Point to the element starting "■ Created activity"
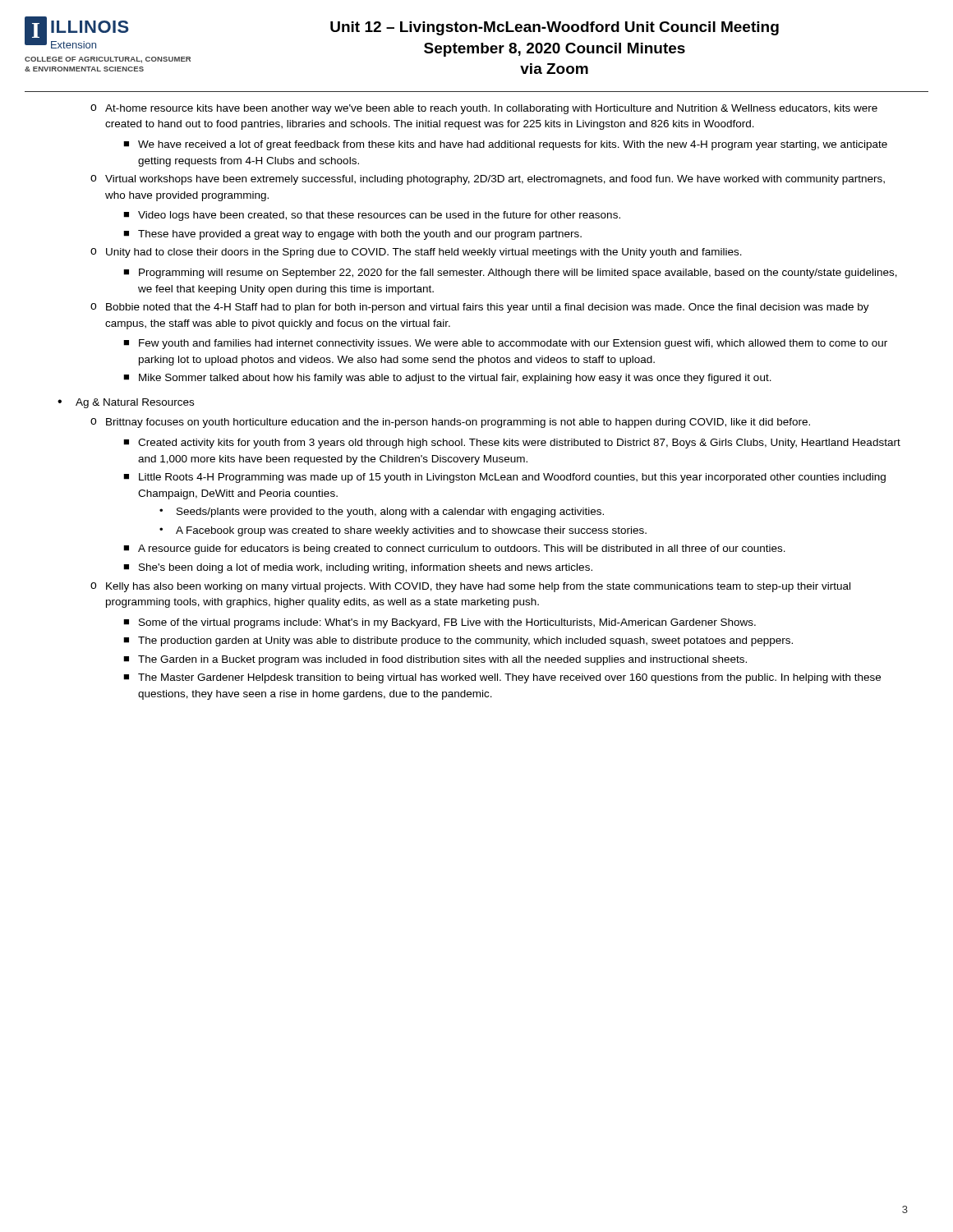The width and height of the screenshot is (953, 1232). click(516, 451)
